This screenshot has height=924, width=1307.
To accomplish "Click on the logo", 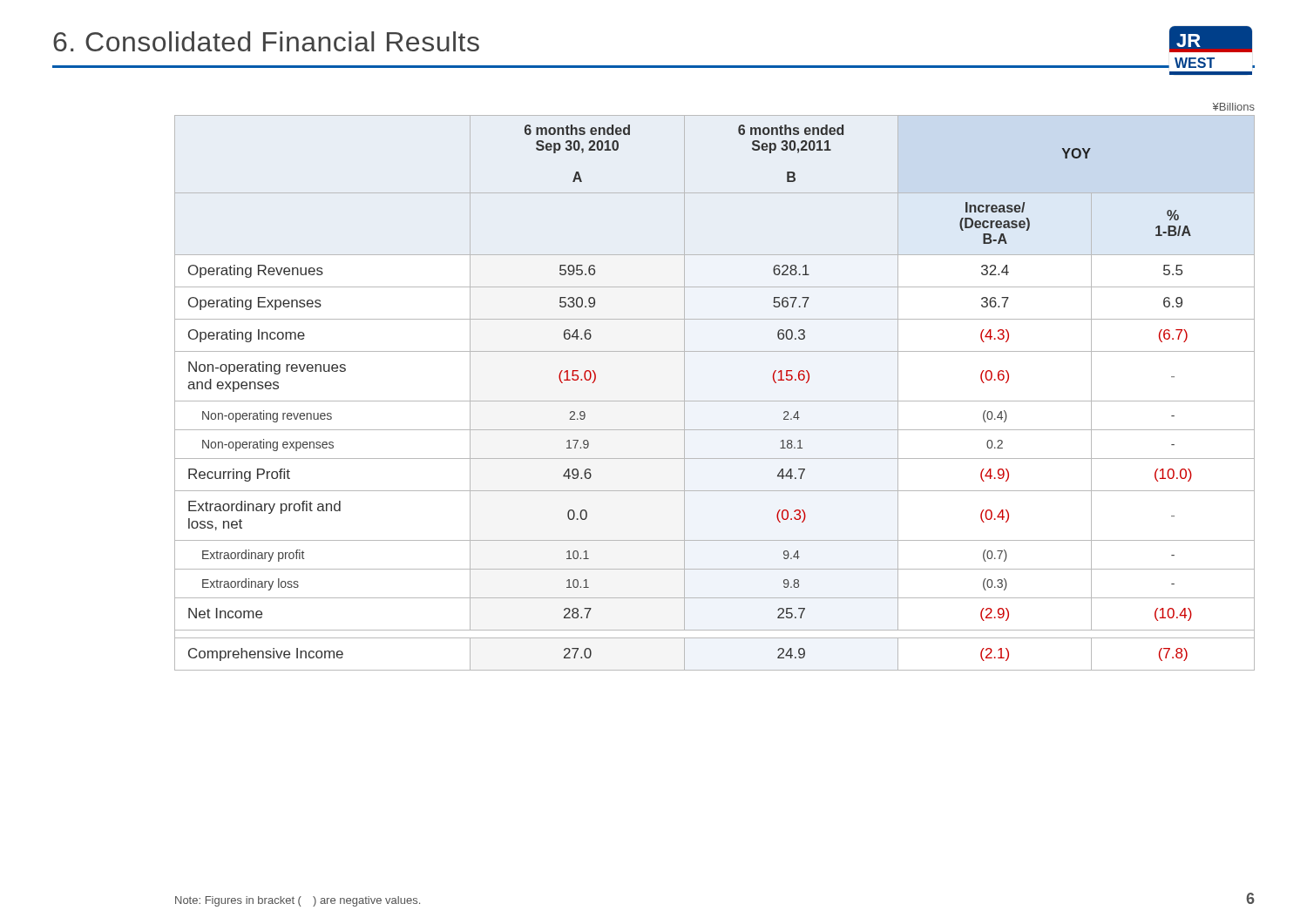I will (x=1211, y=50).
